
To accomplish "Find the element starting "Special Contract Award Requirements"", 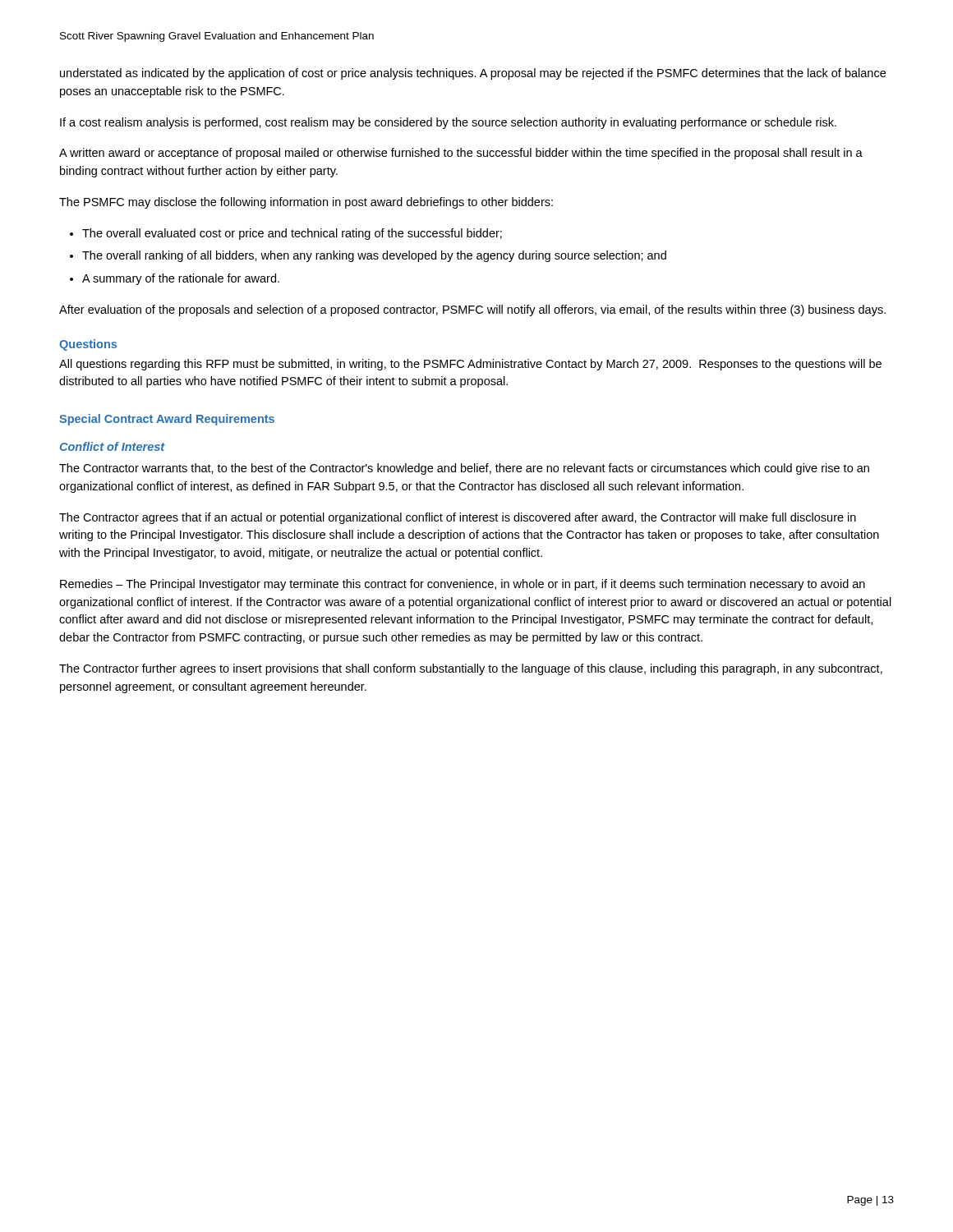I will click(x=167, y=419).
